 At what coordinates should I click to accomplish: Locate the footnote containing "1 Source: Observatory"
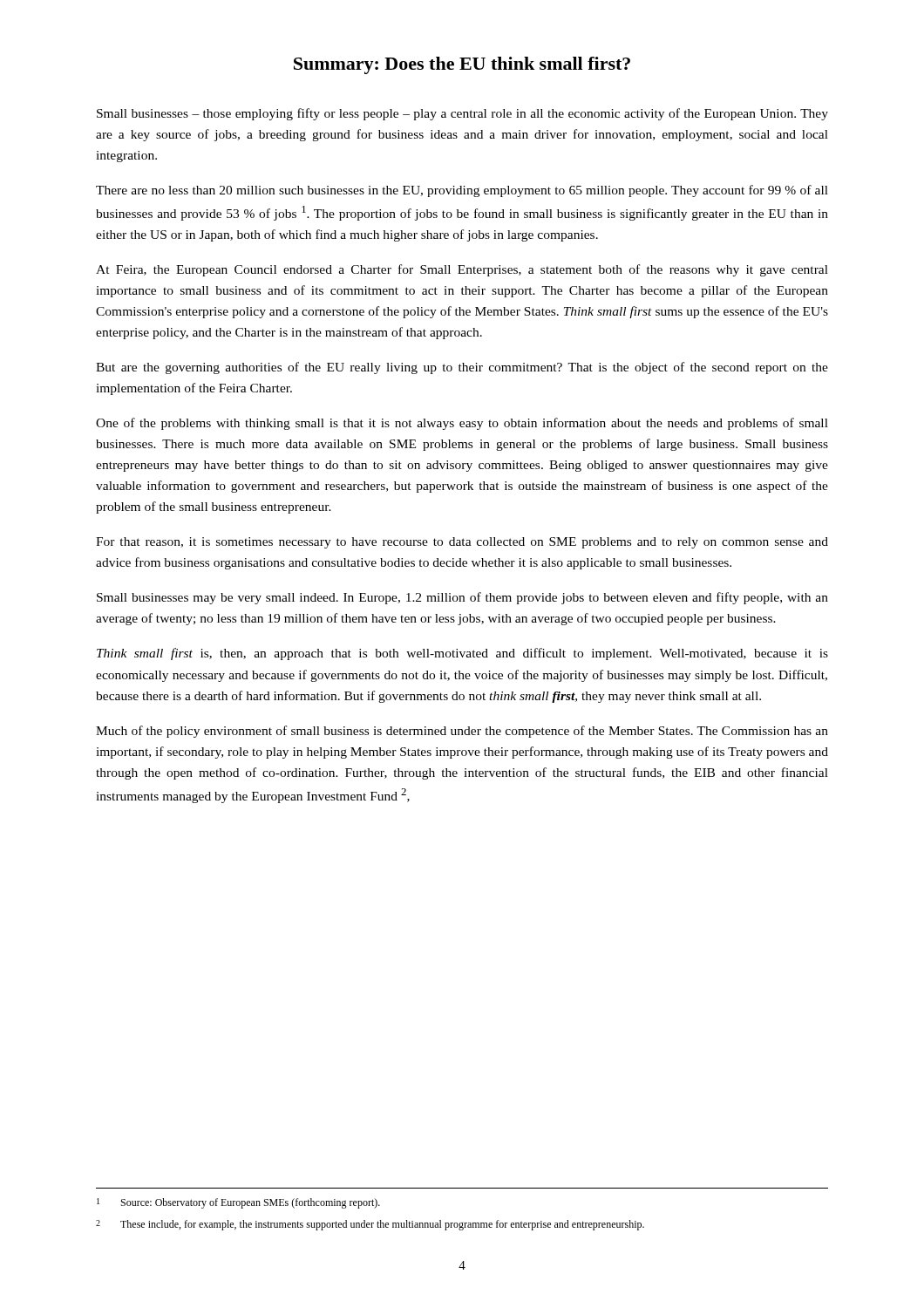point(238,1203)
